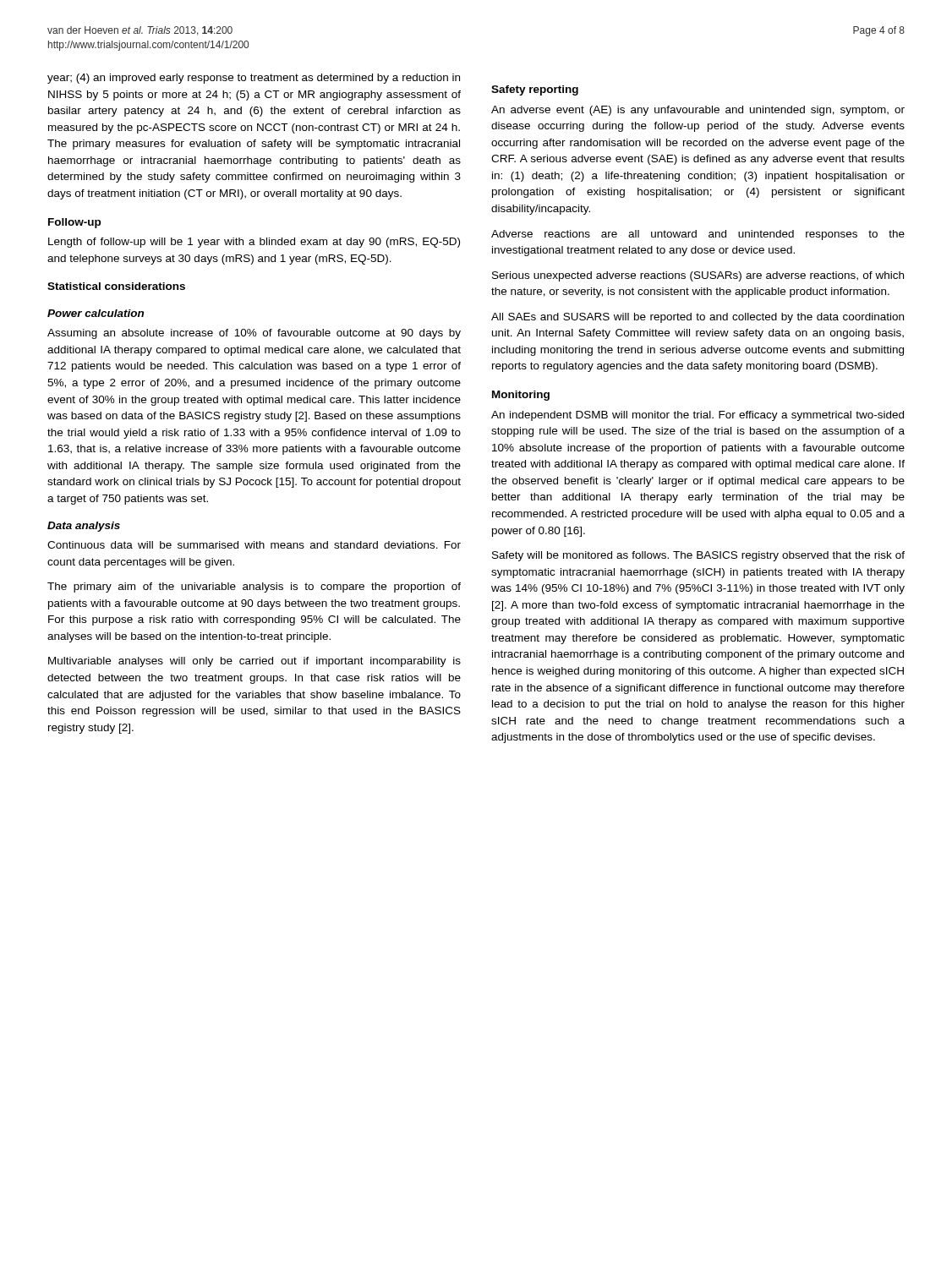Locate the block of text that opens with "Length of follow-up will be"
The image size is (952, 1268).
254,250
